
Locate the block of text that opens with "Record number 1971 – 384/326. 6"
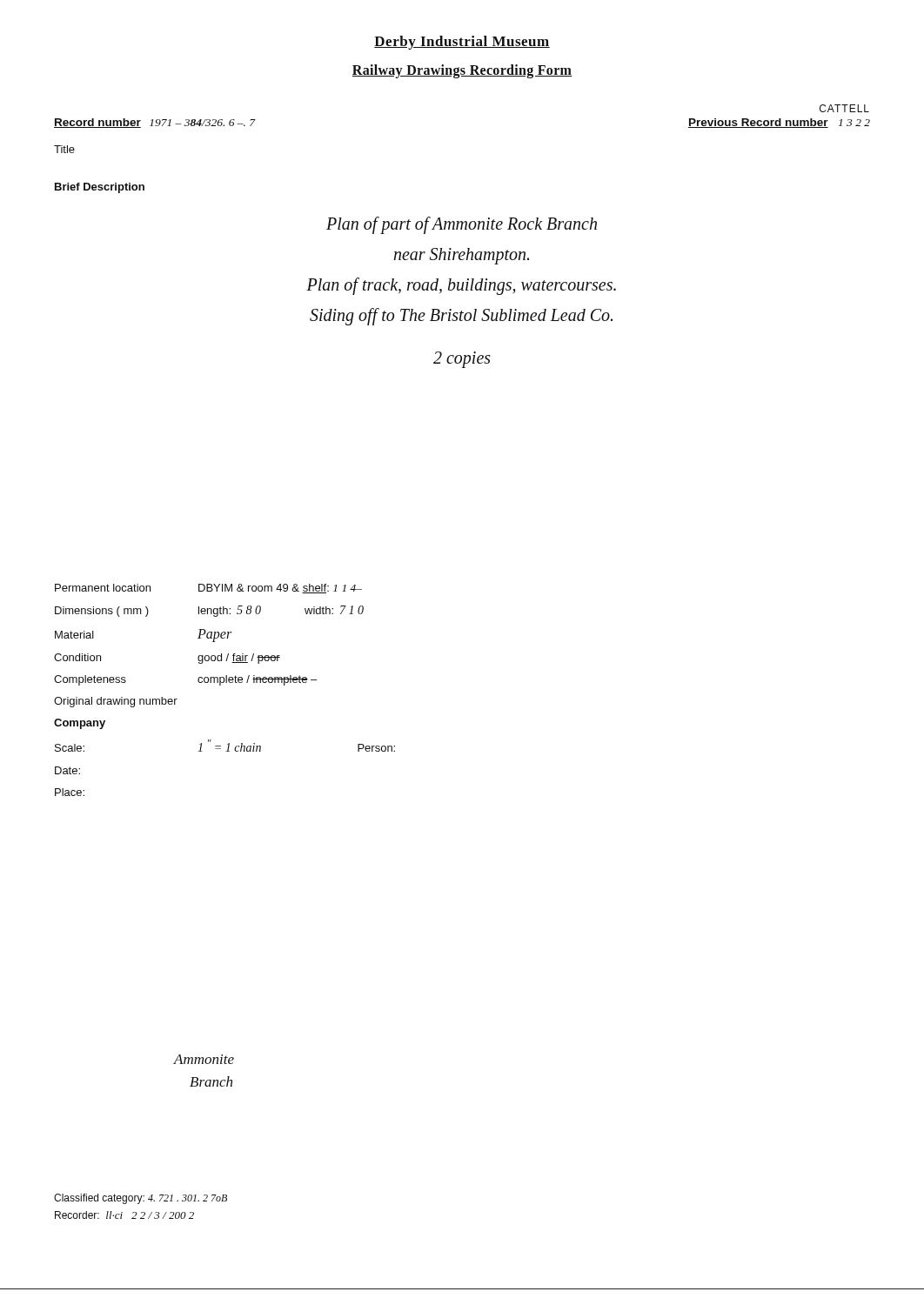(x=844, y=108)
